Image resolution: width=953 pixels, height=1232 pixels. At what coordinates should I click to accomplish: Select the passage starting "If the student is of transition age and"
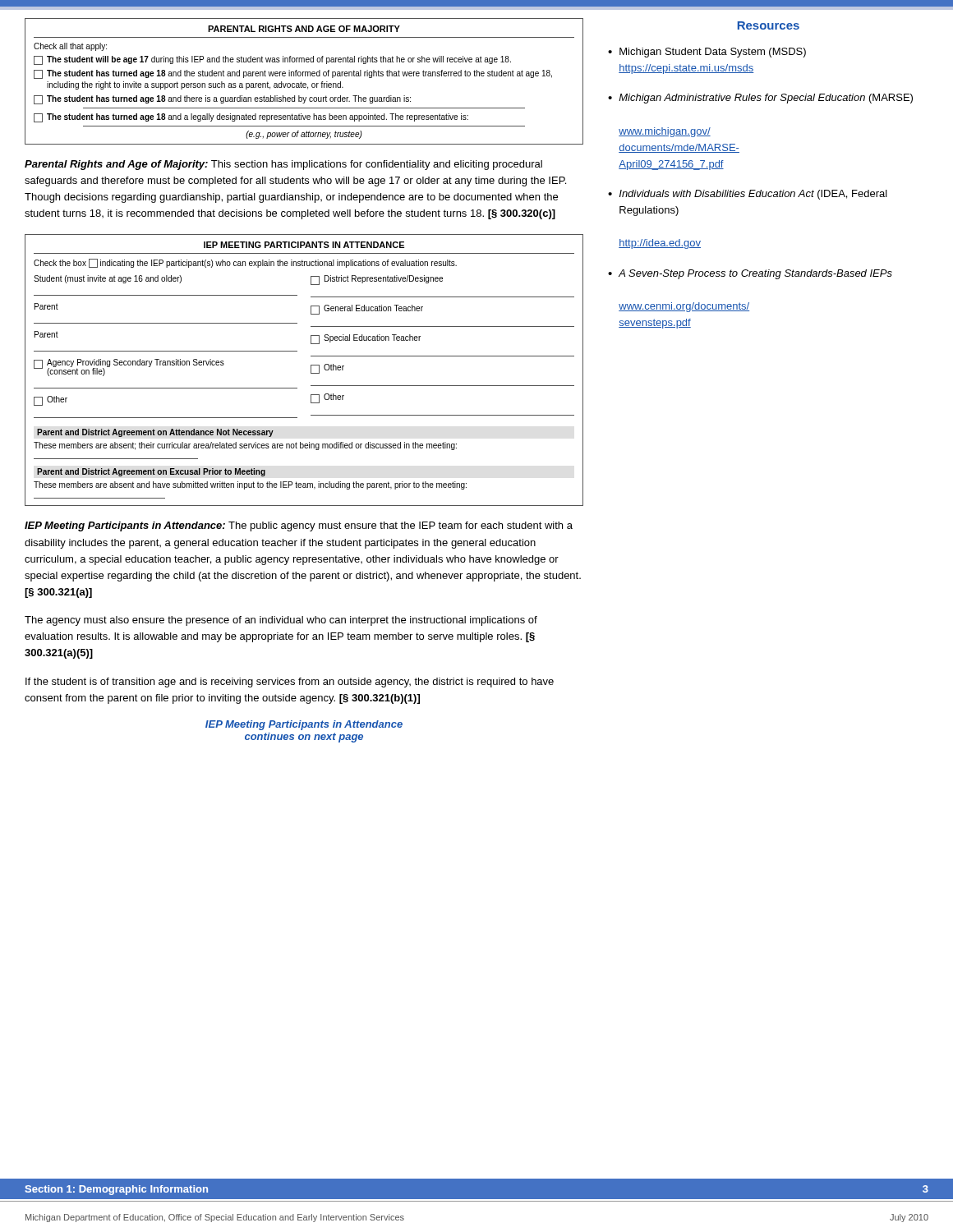coord(289,689)
